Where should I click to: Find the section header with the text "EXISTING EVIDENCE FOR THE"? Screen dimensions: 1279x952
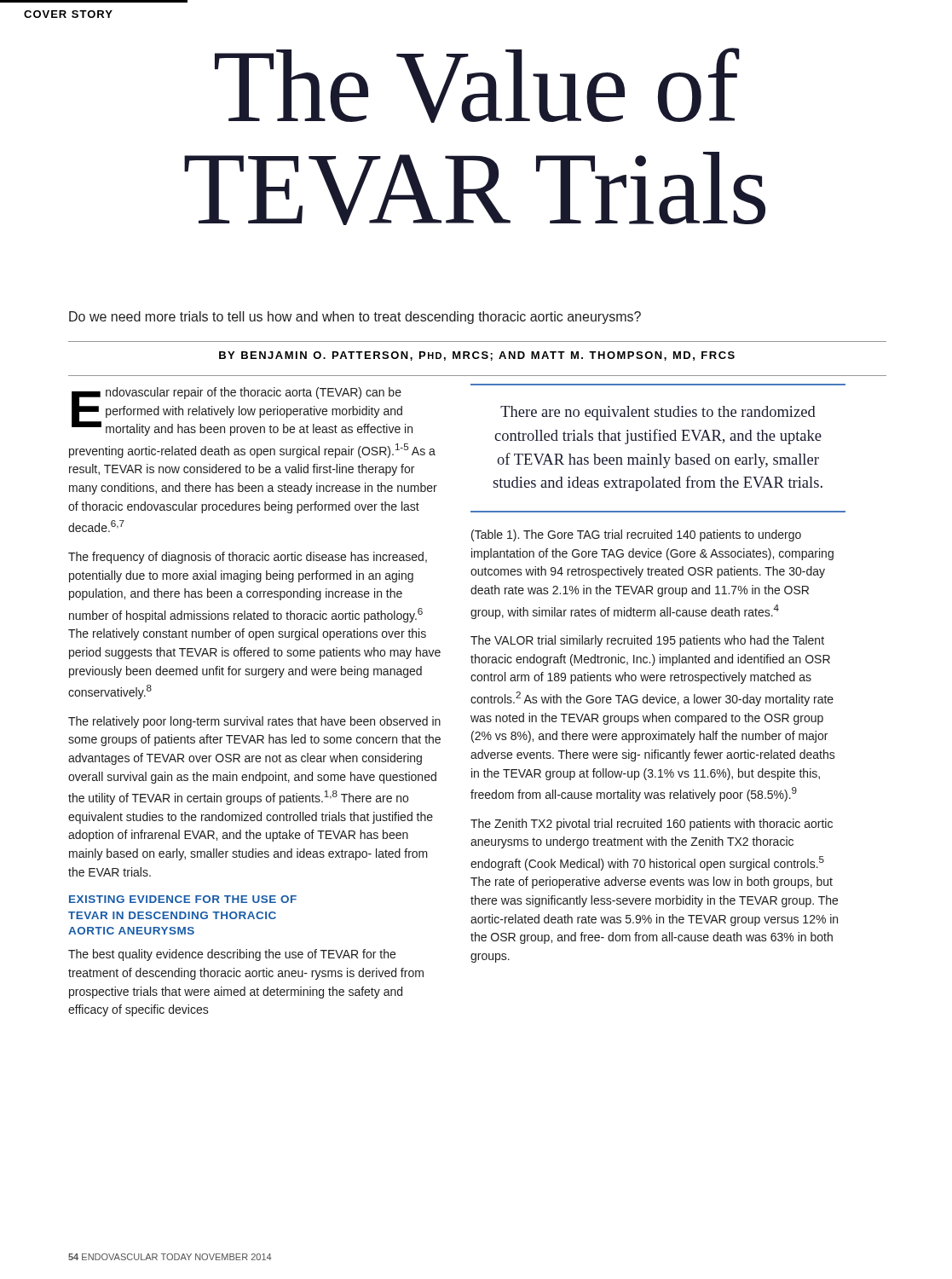(256, 916)
